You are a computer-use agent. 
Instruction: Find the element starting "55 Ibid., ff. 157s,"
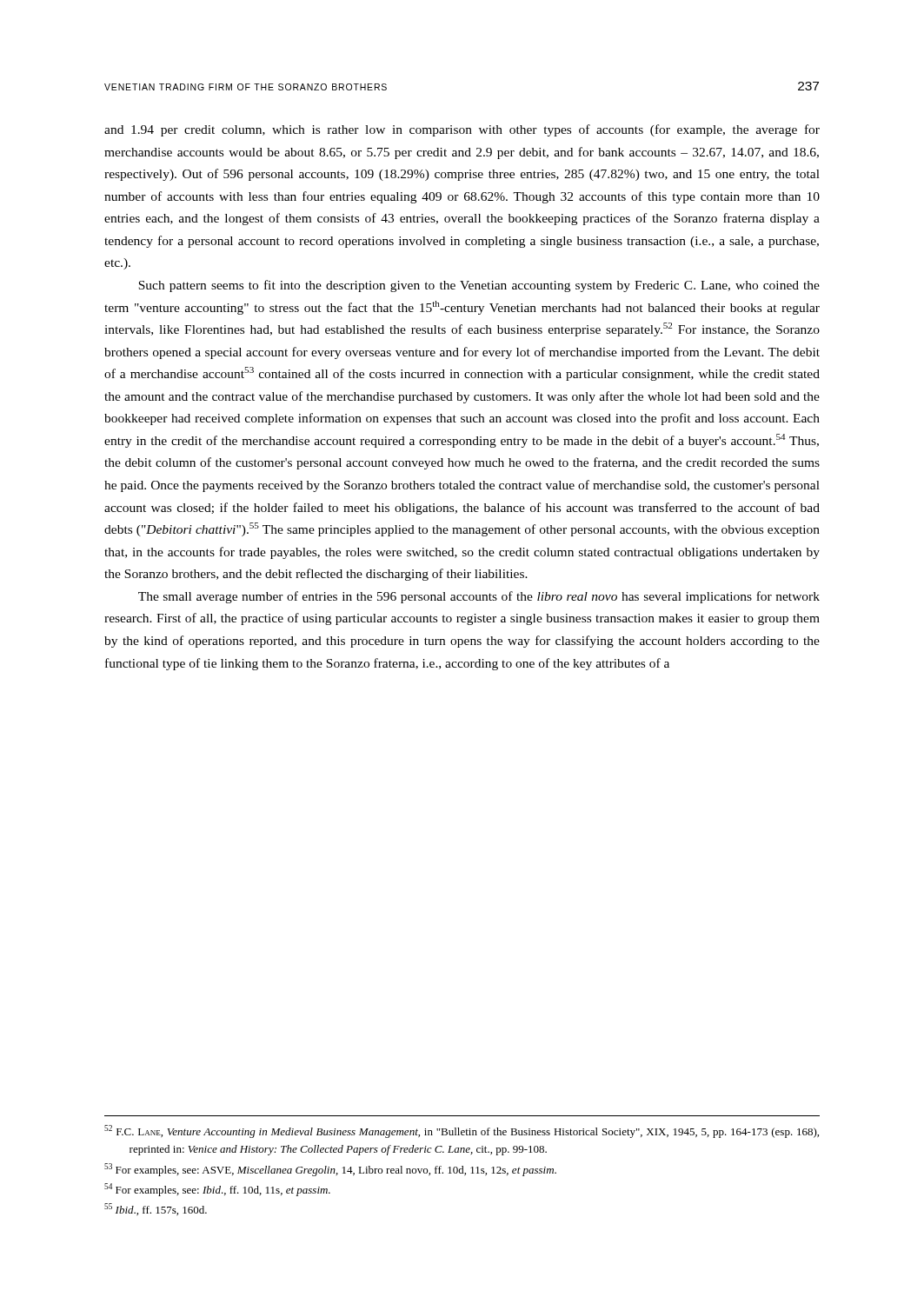click(x=156, y=1209)
